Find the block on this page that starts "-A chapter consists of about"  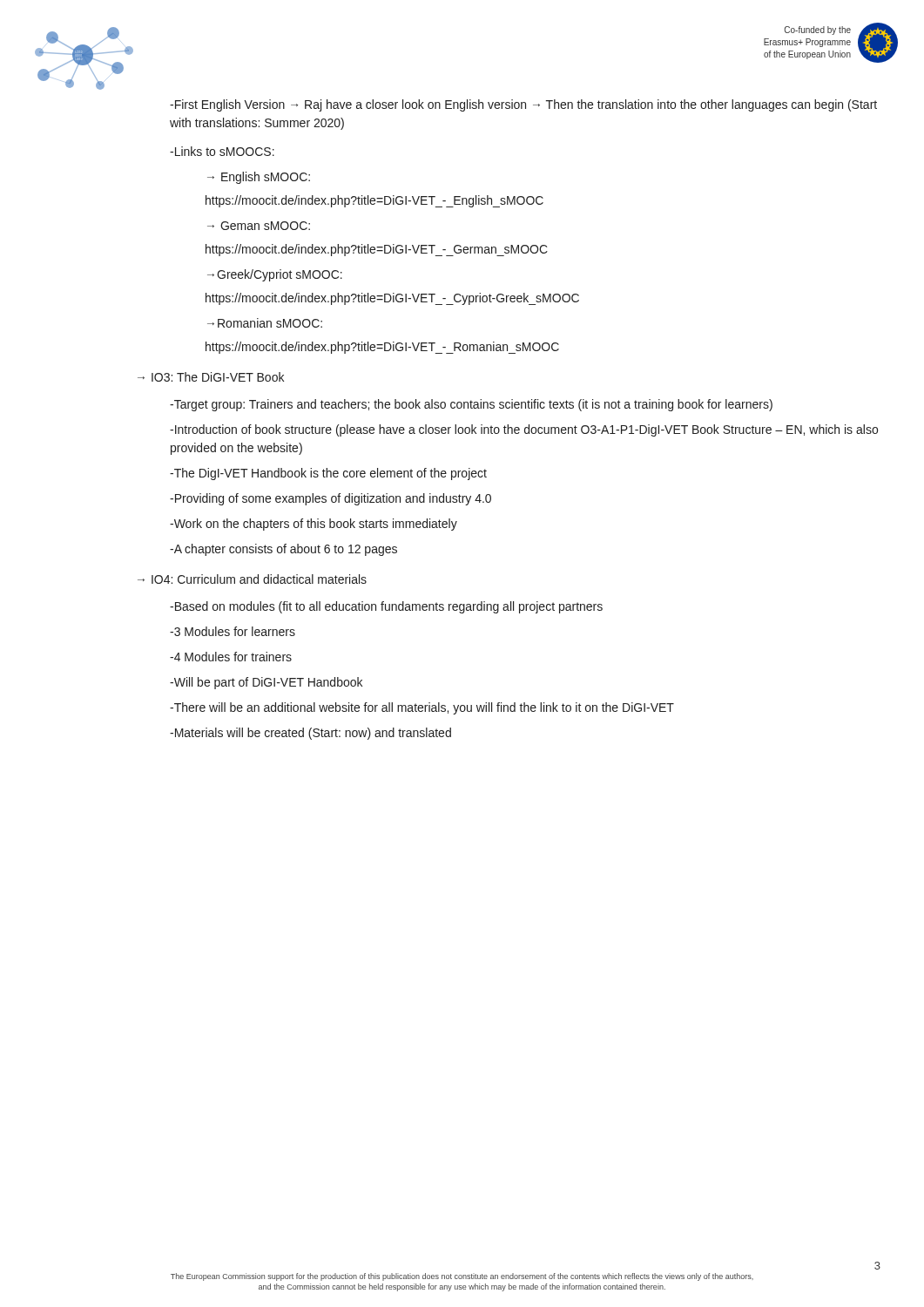284,549
